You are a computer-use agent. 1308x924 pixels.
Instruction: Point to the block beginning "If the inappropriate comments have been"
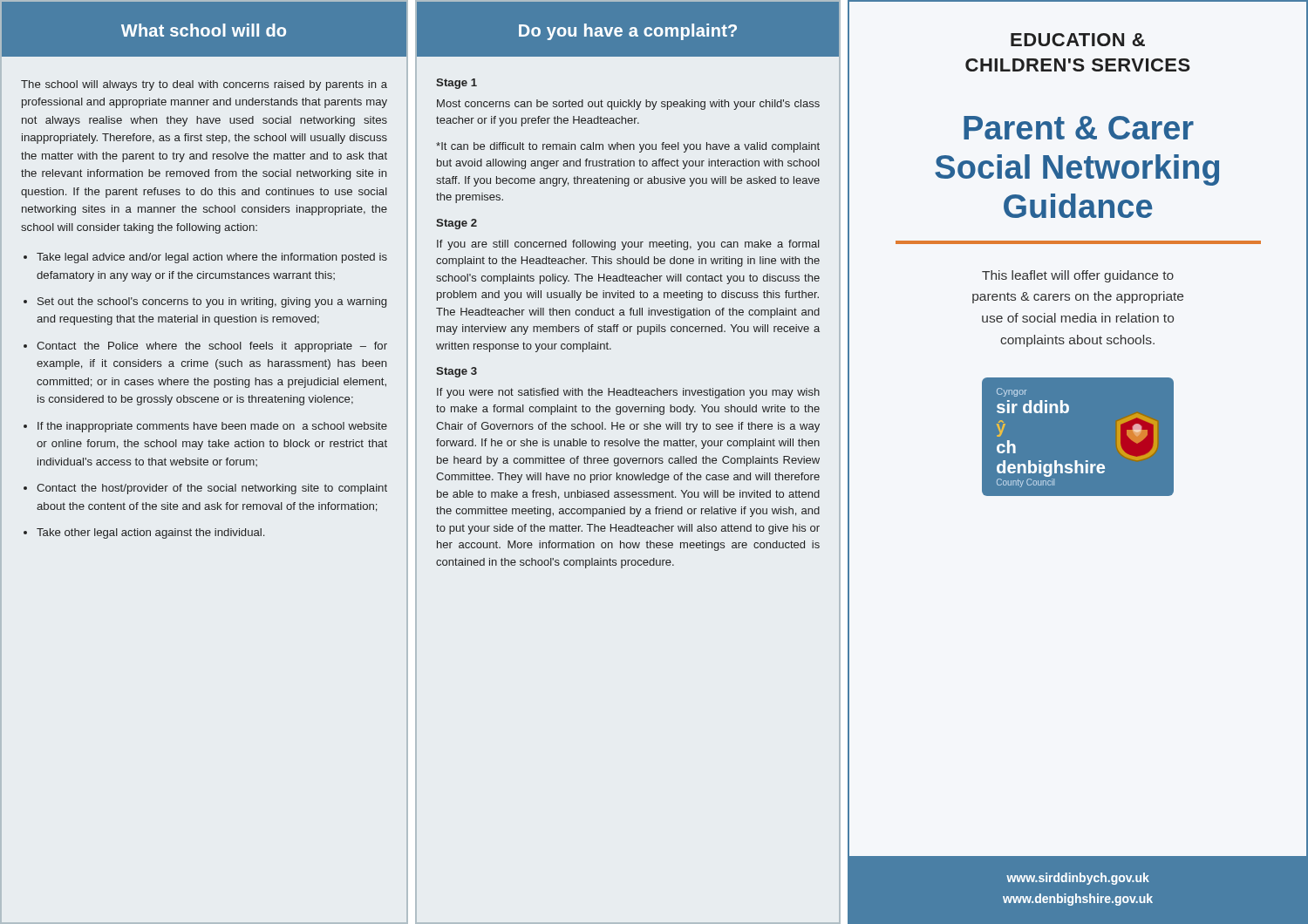pos(212,443)
